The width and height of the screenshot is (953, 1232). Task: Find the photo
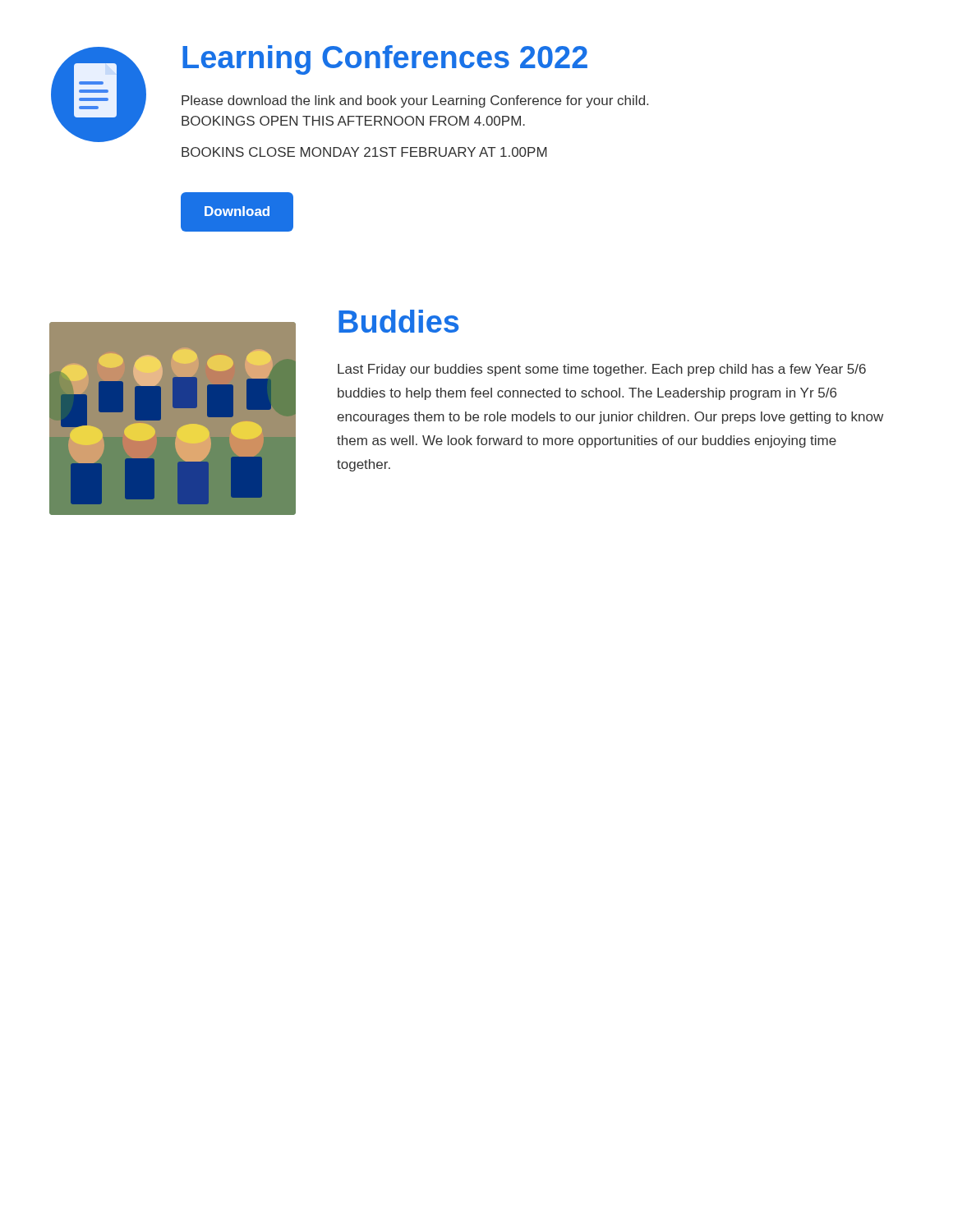172,419
